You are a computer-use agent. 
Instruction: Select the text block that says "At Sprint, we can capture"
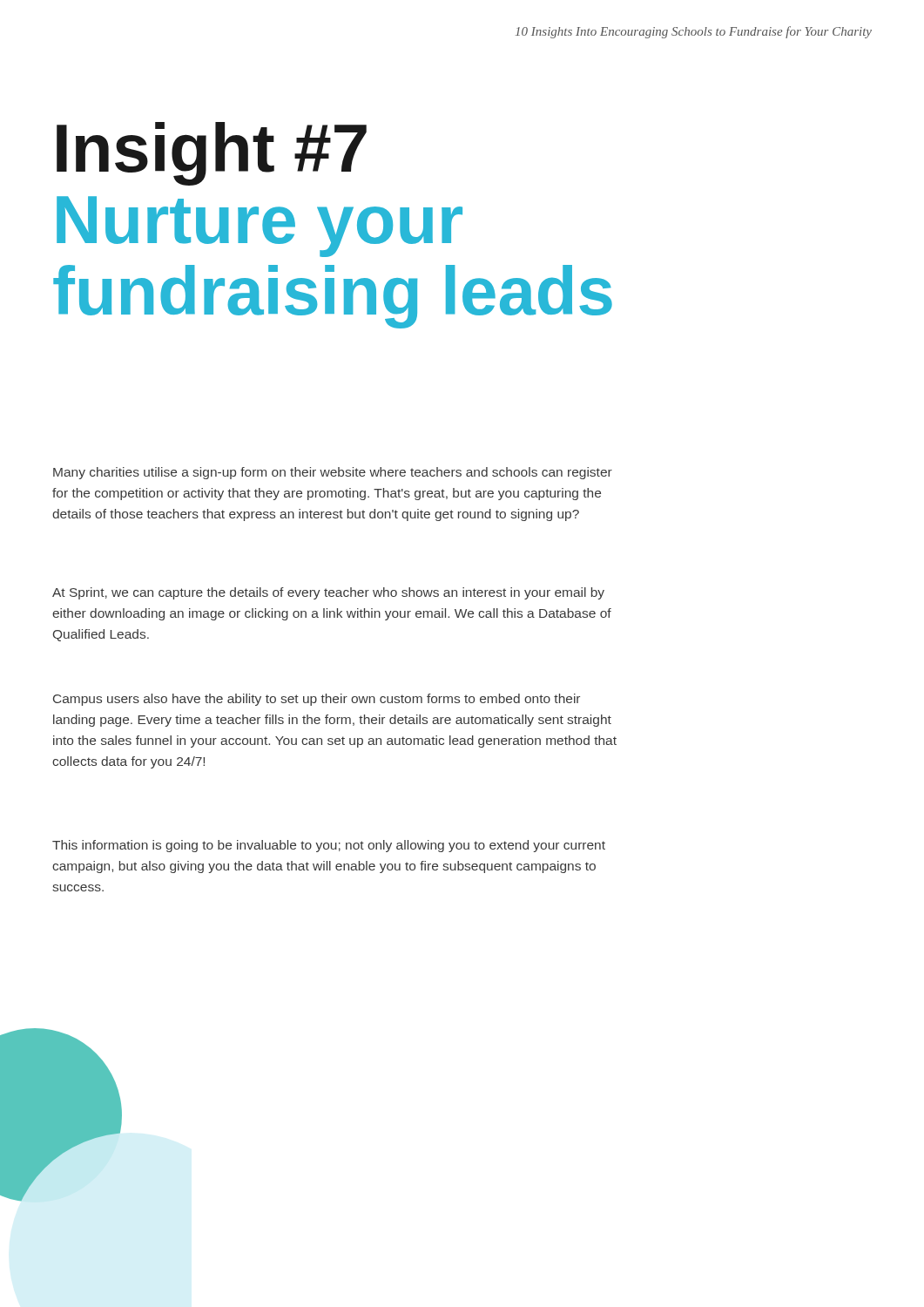[x=332, y=613]
